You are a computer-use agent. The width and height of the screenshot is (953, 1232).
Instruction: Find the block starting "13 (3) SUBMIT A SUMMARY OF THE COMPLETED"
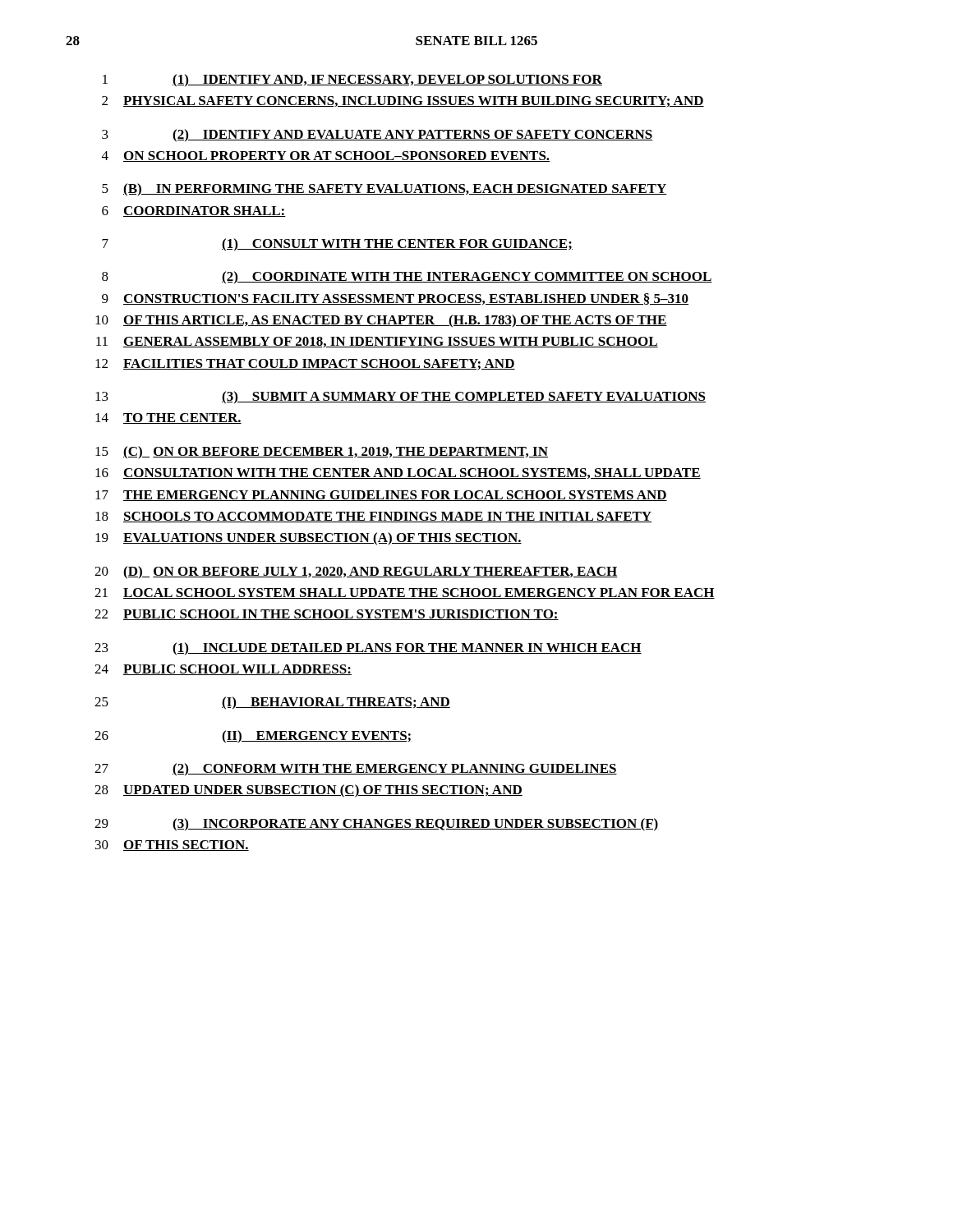pyautogui.click(x=476, y=408)
